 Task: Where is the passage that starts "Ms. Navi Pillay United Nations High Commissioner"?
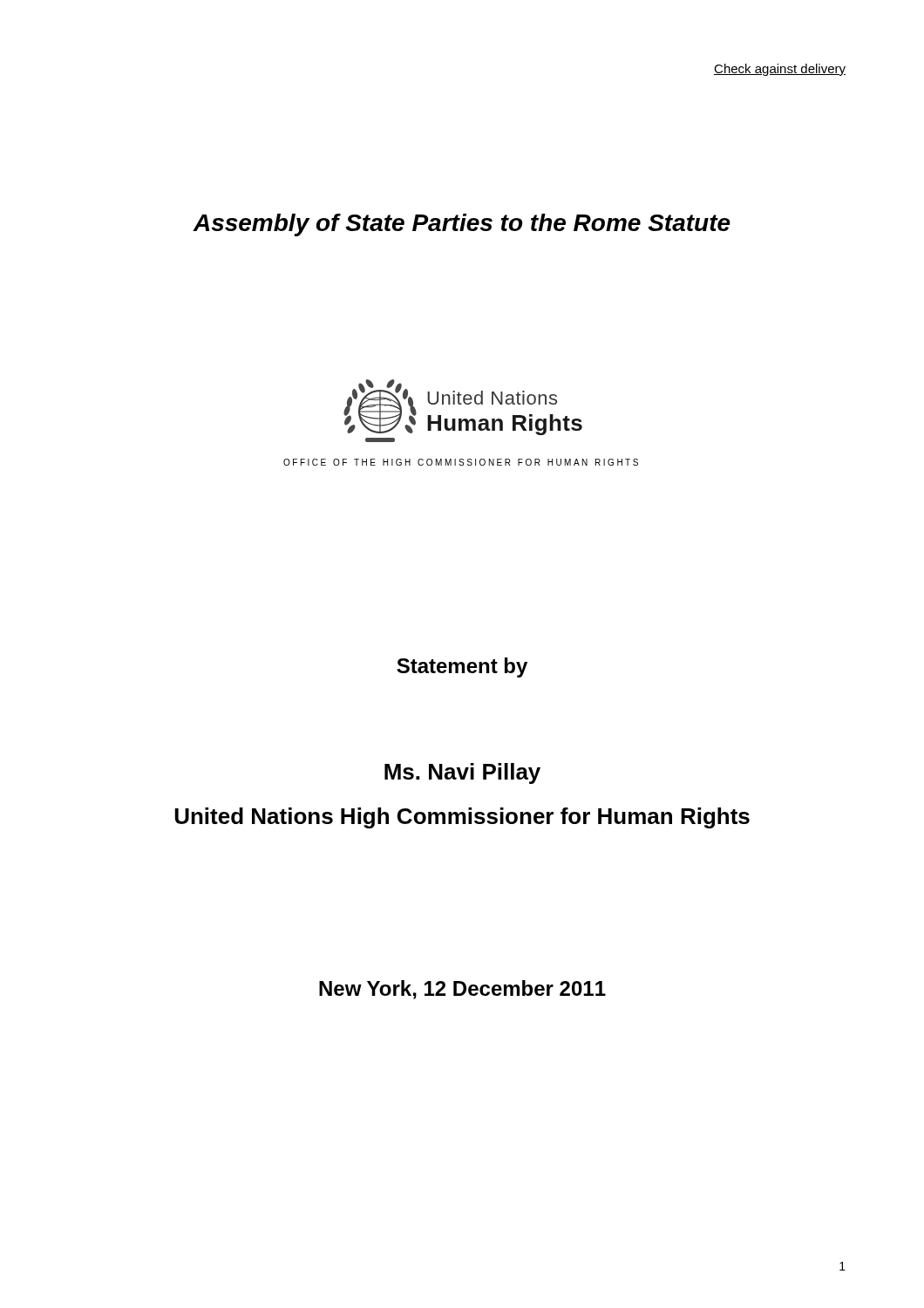coord(462,773)
